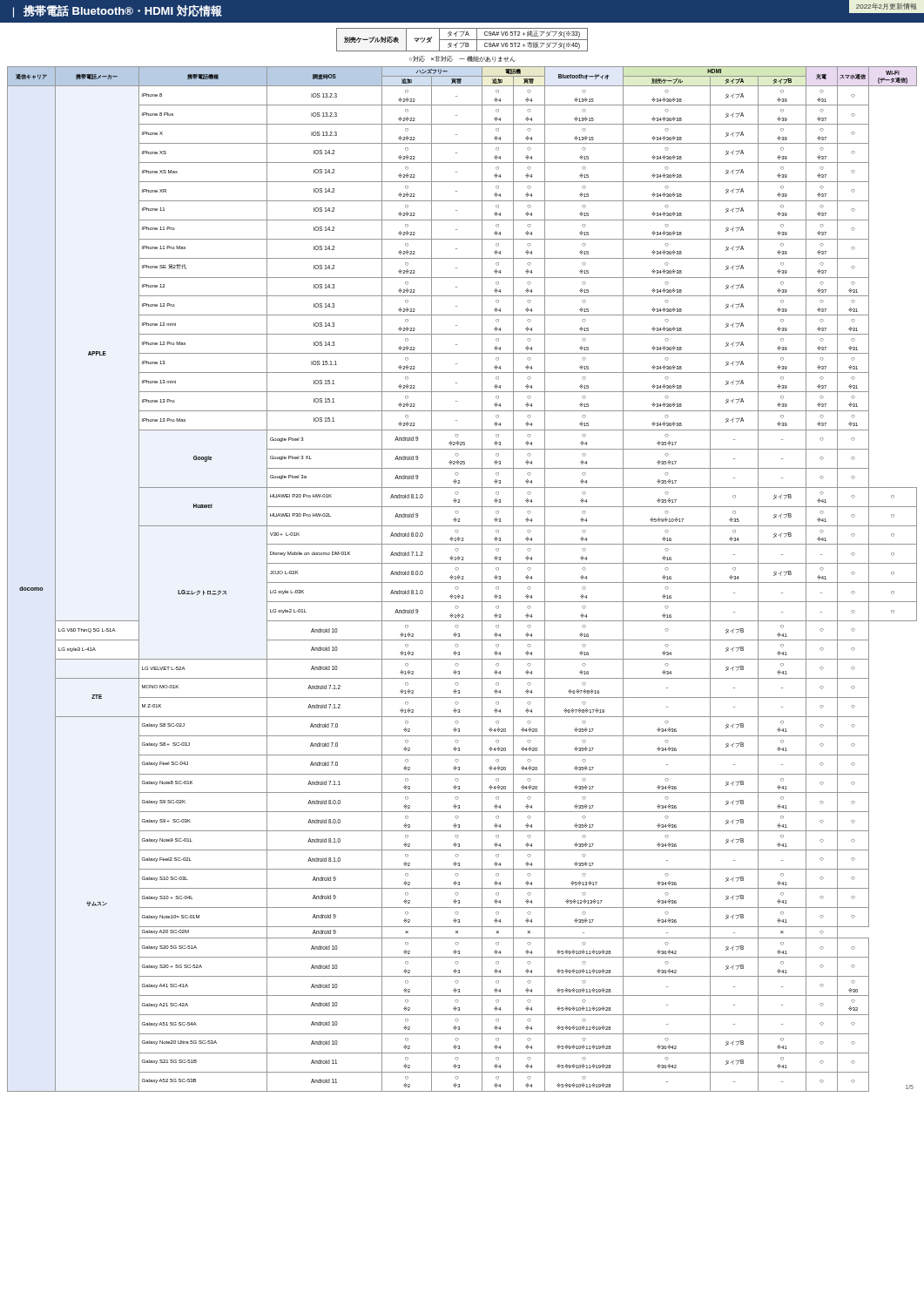Find the table that mentions "○ ※5※9※10※17"
Screen dimensions: 1307x924
click(462, 579)
